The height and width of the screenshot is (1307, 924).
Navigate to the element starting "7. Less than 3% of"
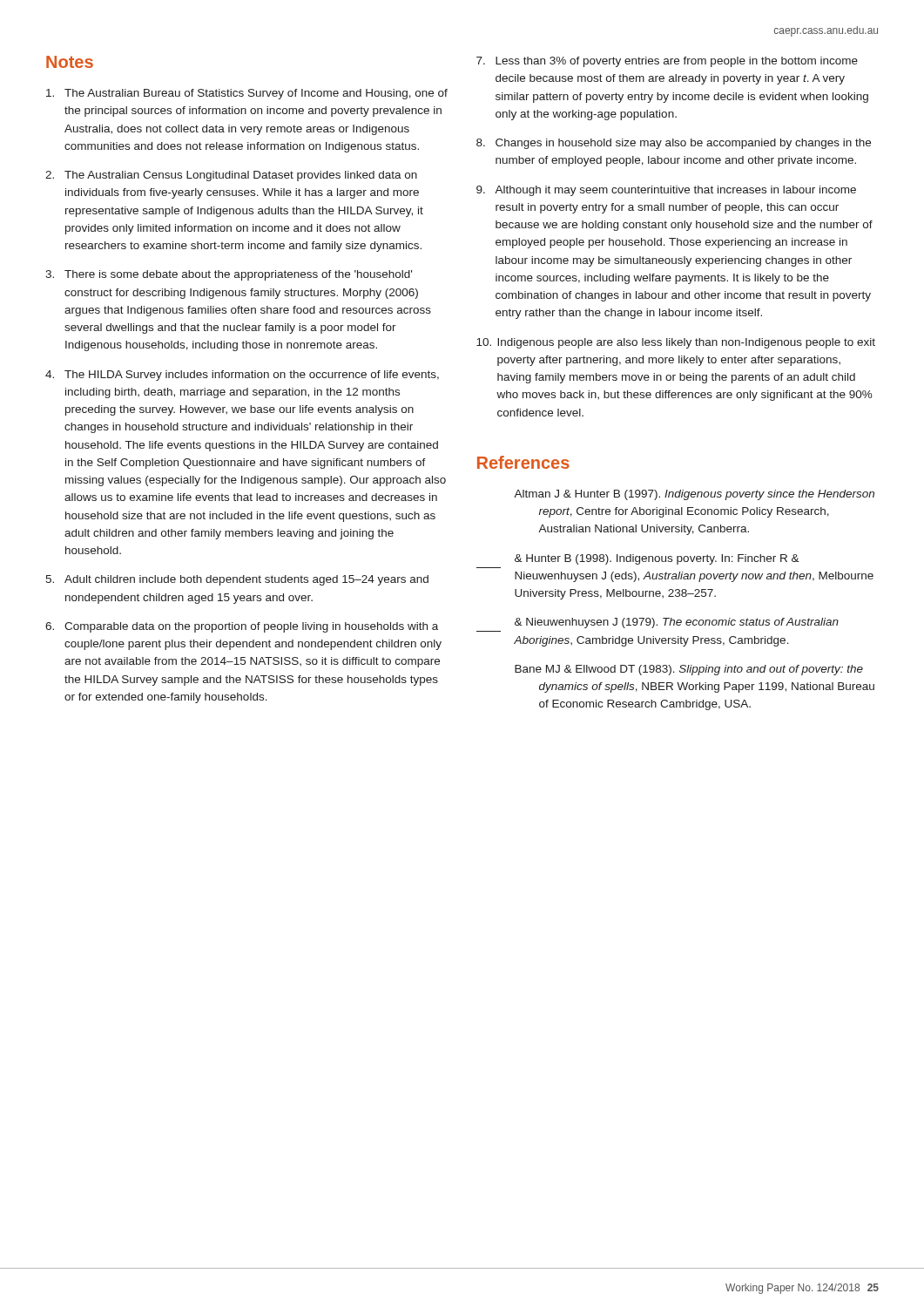677,88
